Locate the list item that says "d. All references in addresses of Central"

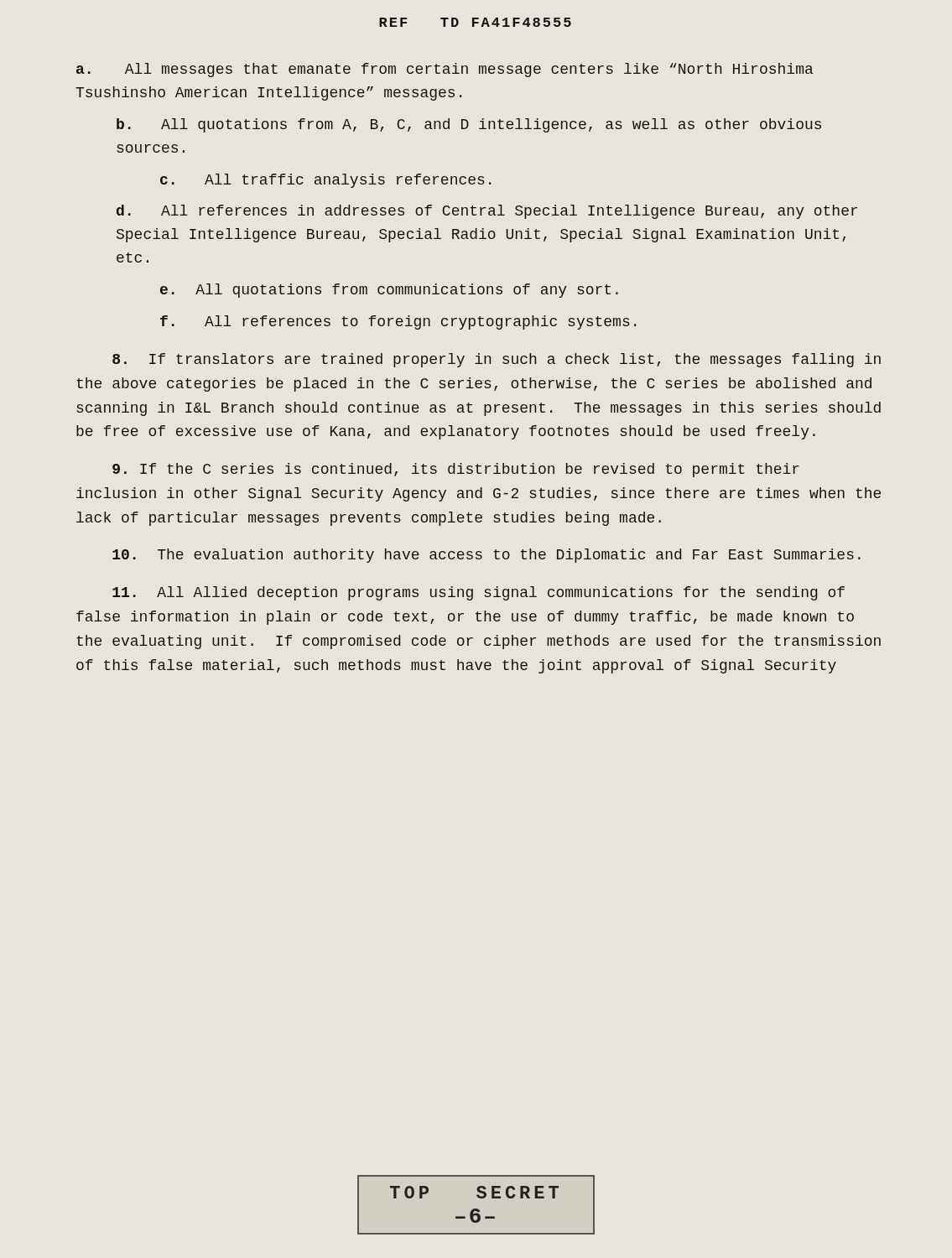487,235
